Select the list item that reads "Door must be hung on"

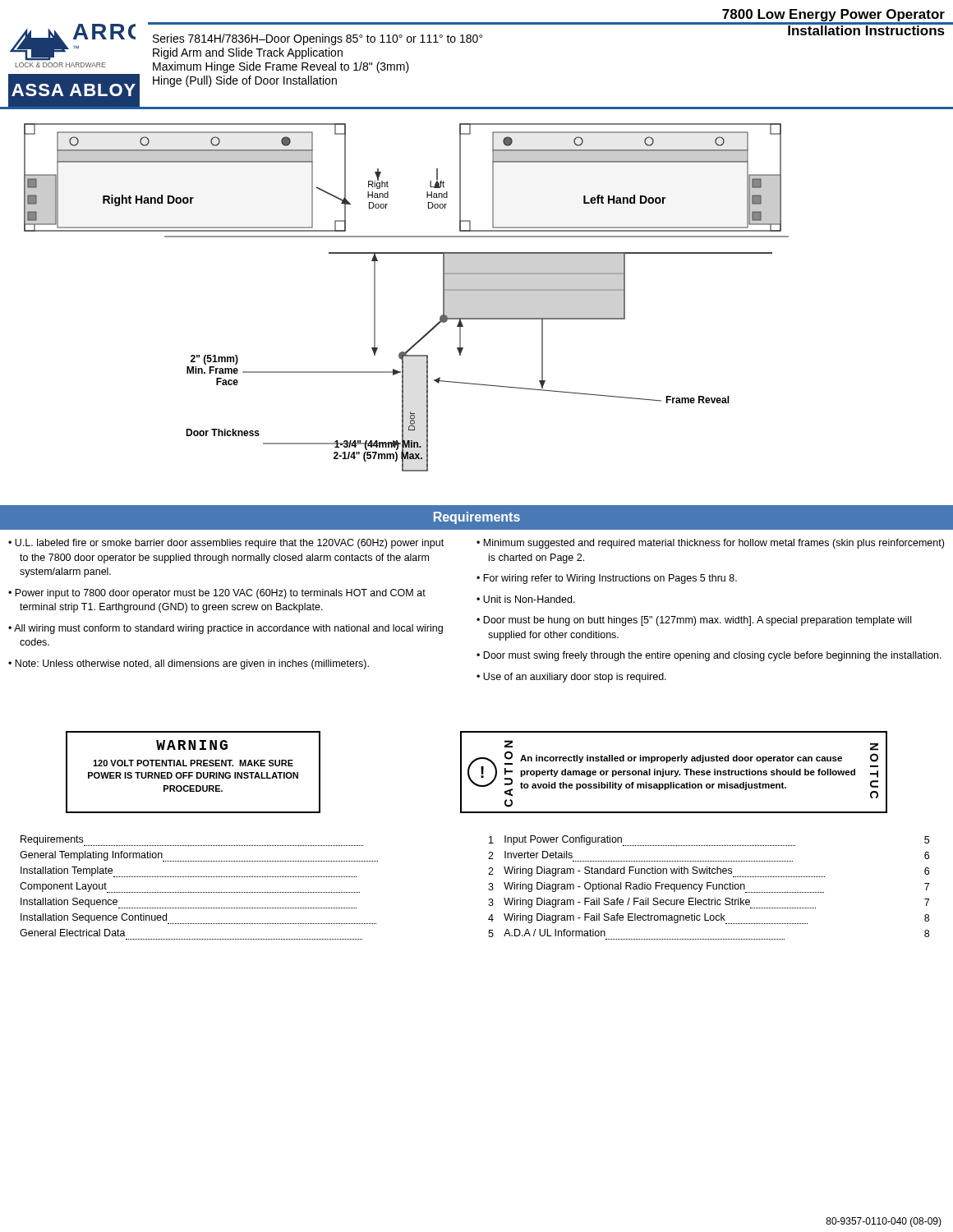click(697, 627)
